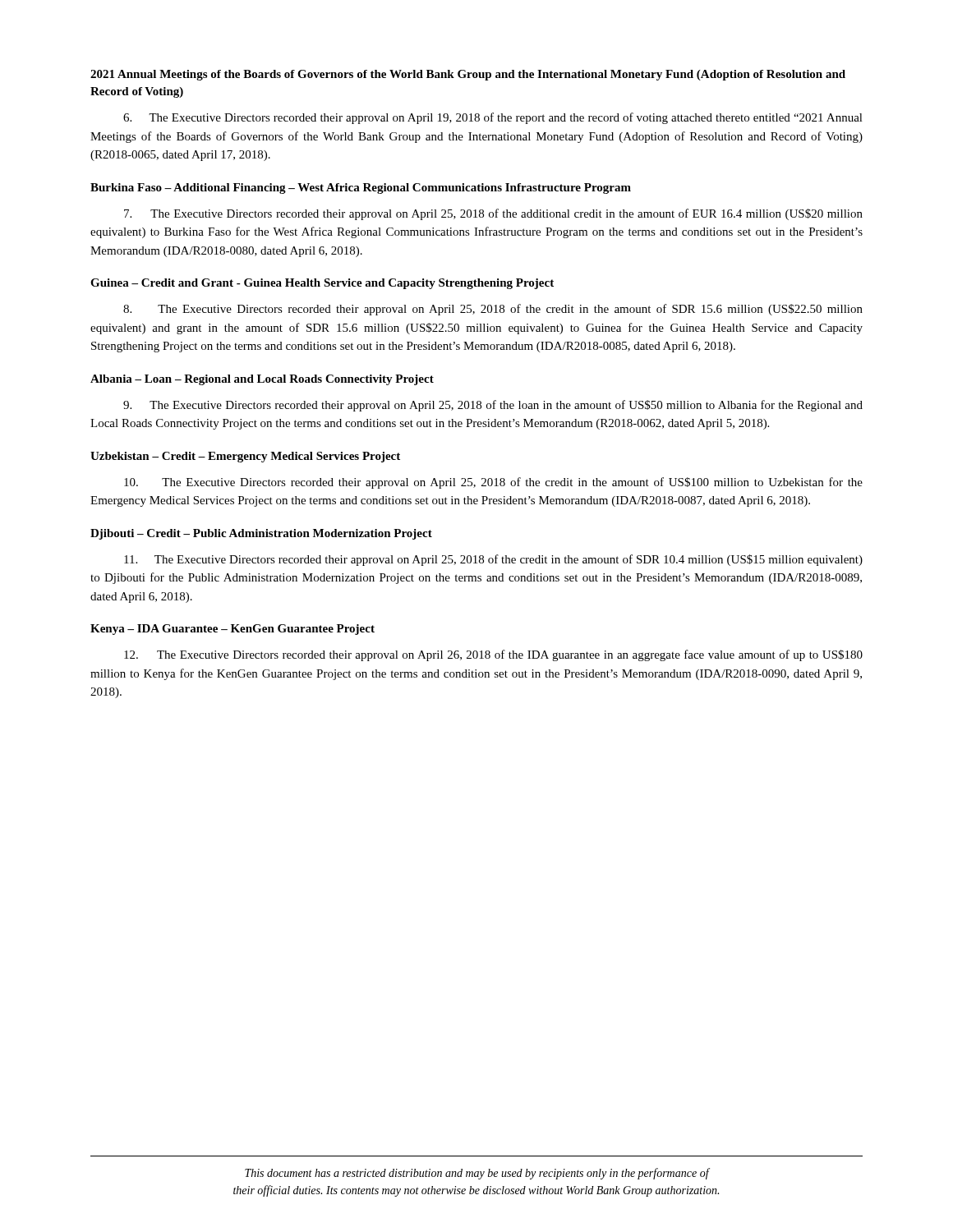
Task: Click on the block starting "2021 Annual Meetings of the Boards of"
Action: 468,83
